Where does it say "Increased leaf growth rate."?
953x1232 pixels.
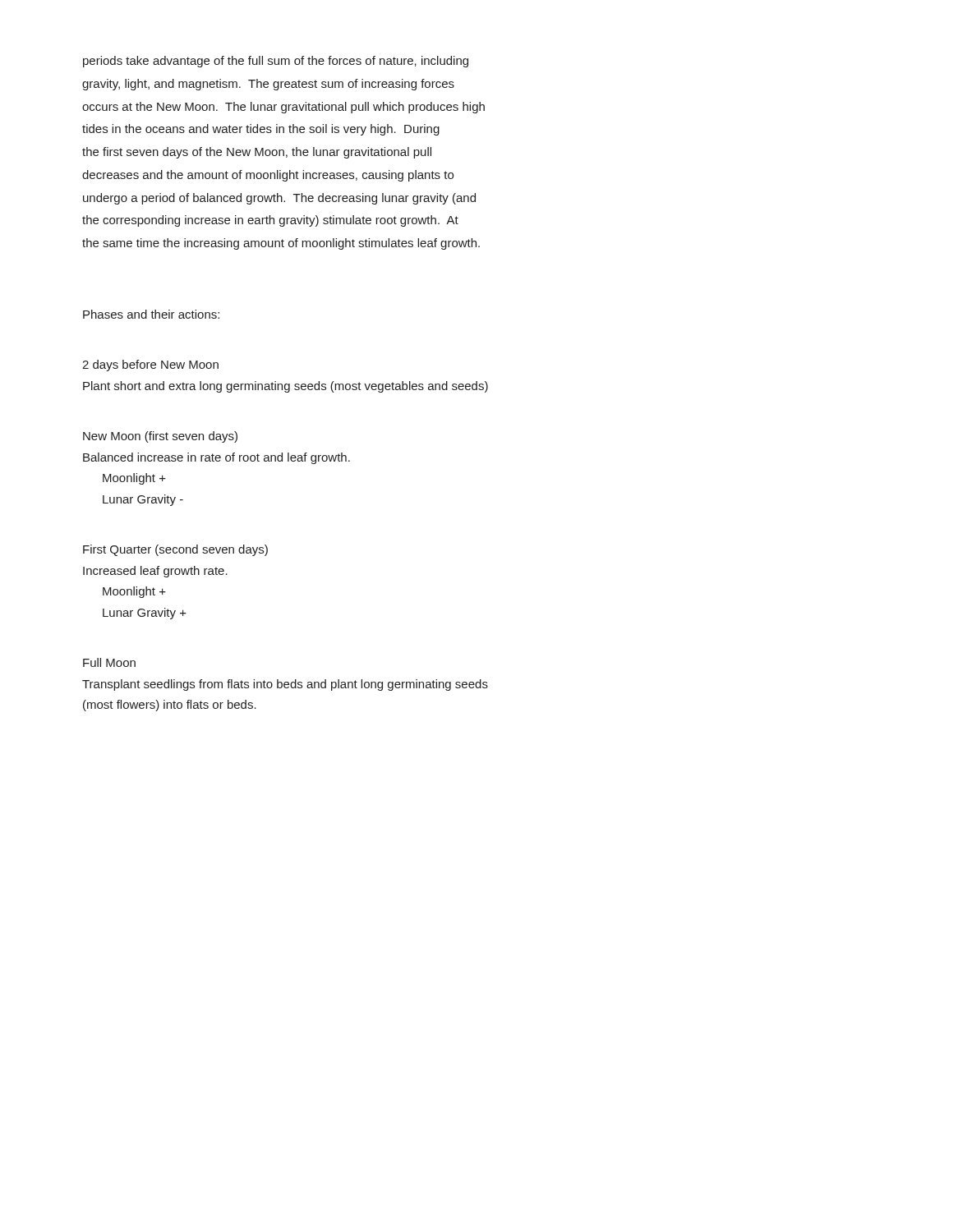point(155,570)
